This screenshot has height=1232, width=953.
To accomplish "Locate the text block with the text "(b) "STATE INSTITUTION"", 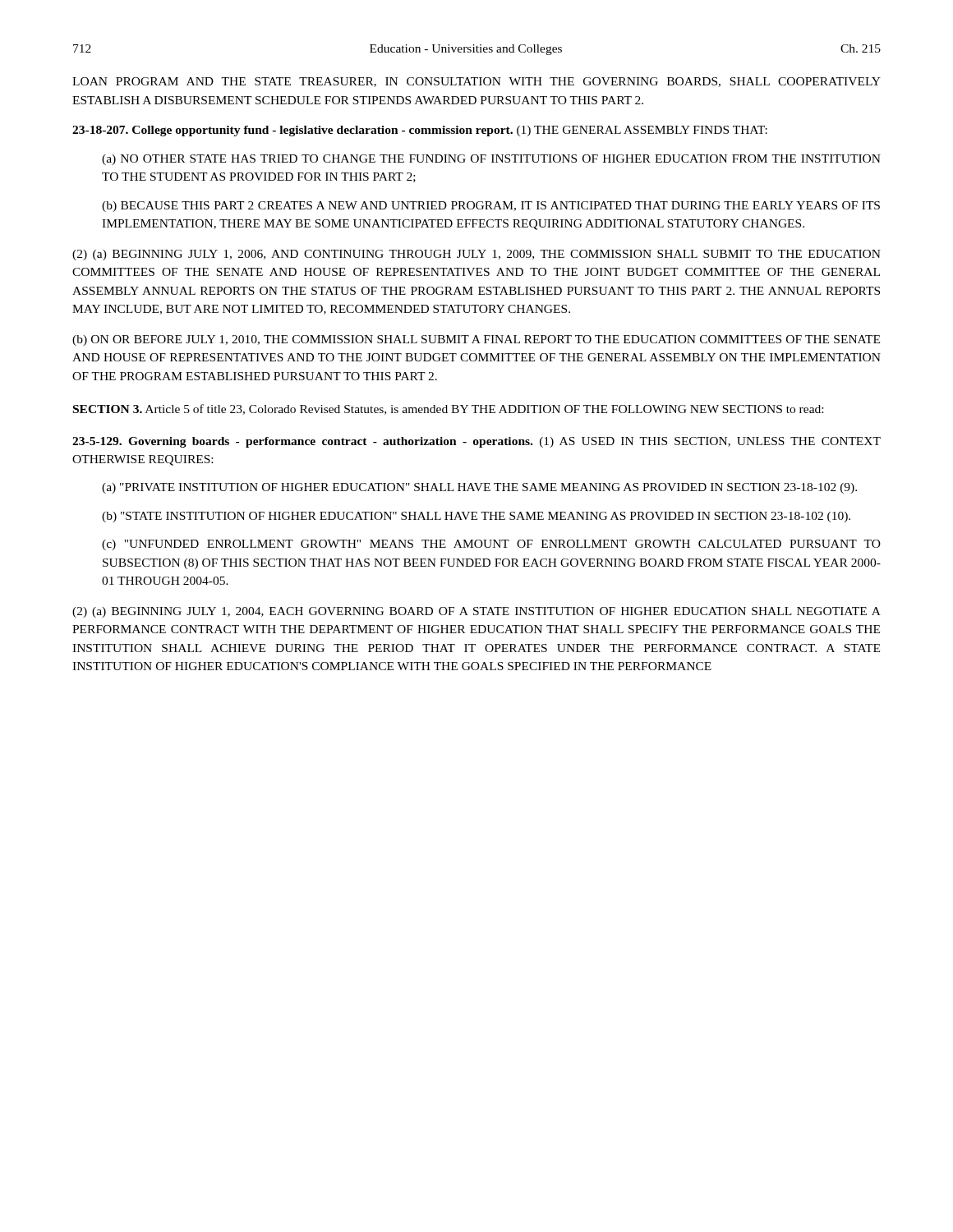I will click(x=491, y=516).
